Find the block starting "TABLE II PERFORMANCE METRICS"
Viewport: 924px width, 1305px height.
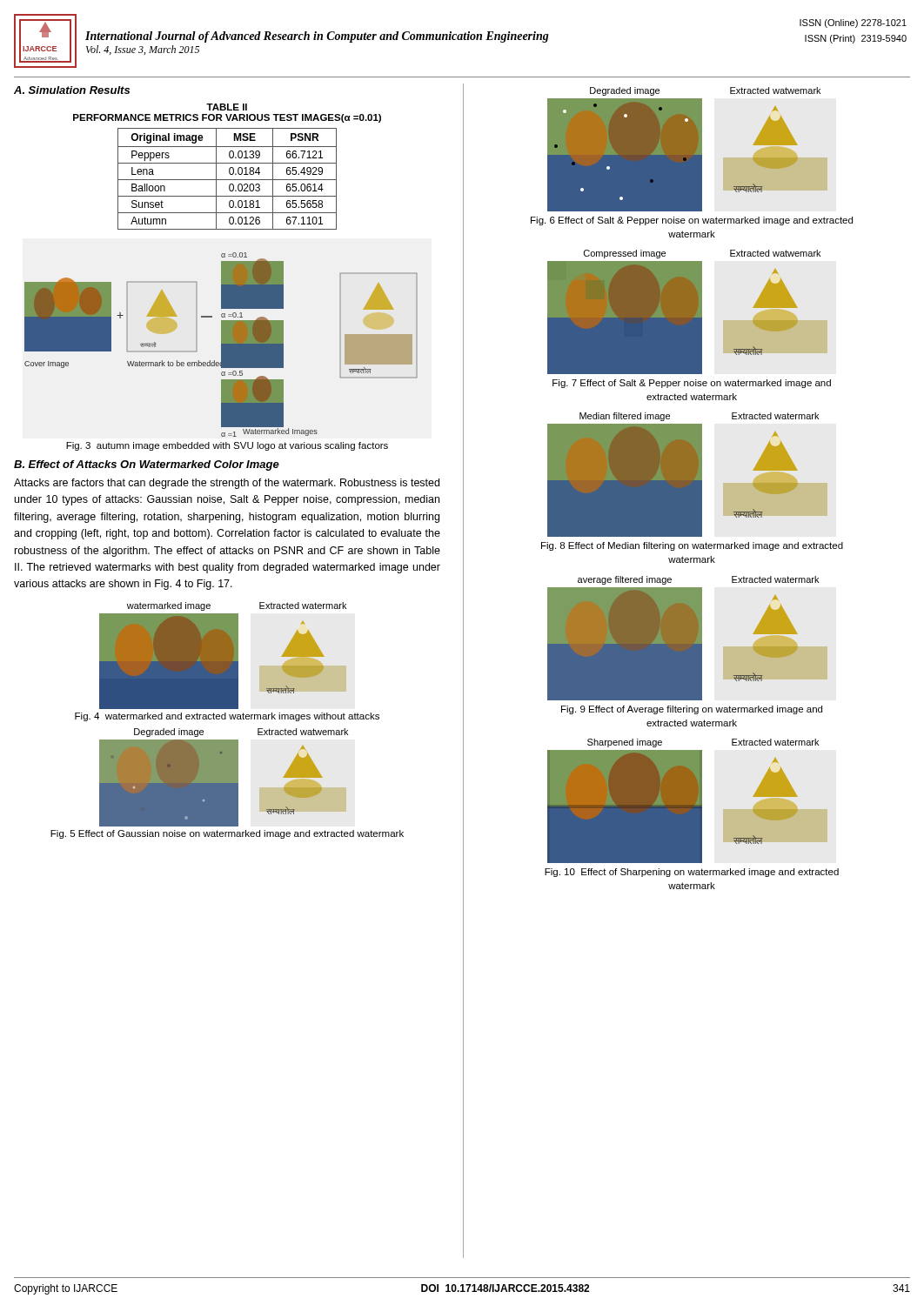pyautogui.click(x=227, y=112)
